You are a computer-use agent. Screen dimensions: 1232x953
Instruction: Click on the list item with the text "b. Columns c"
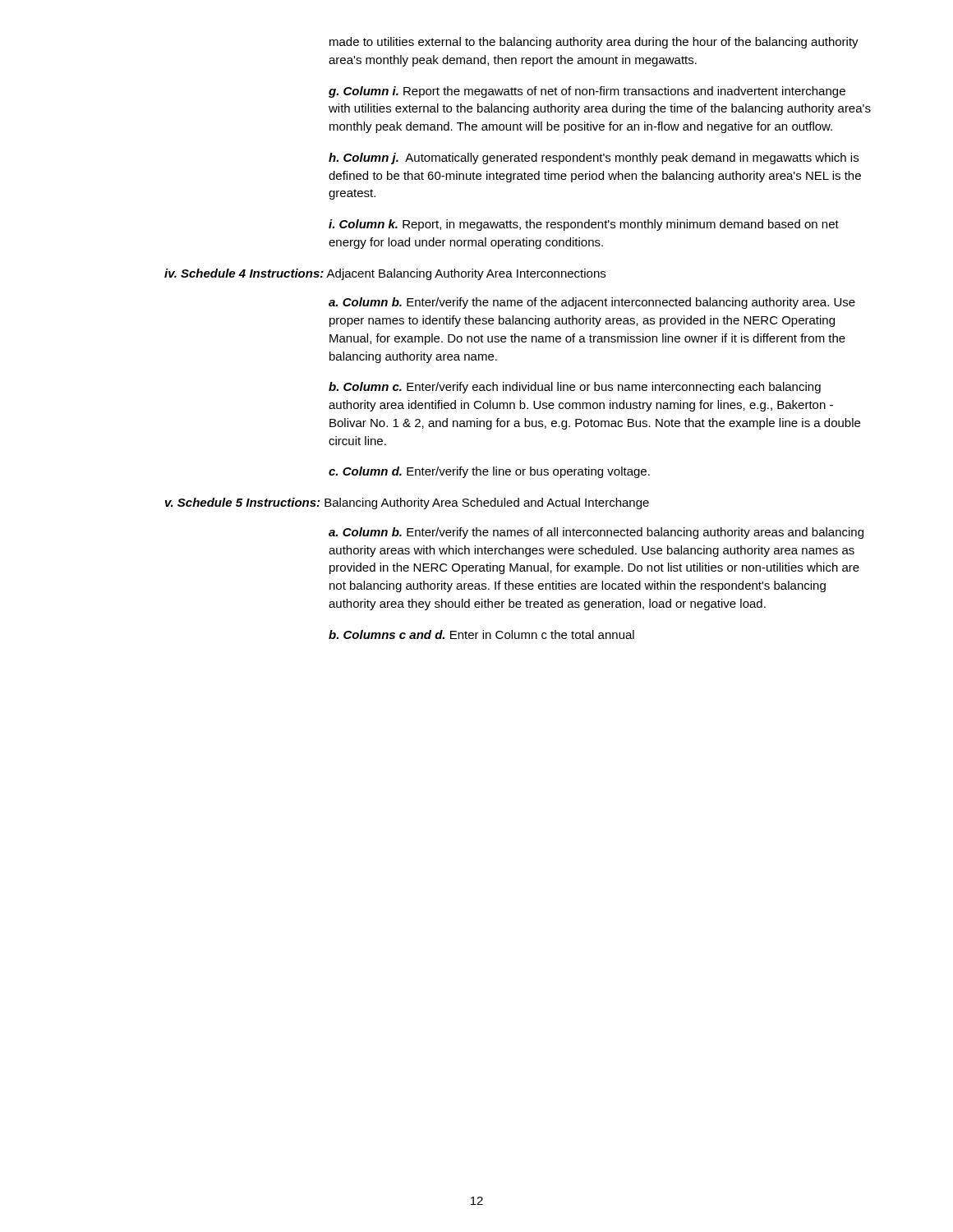[x=482, y=634]
